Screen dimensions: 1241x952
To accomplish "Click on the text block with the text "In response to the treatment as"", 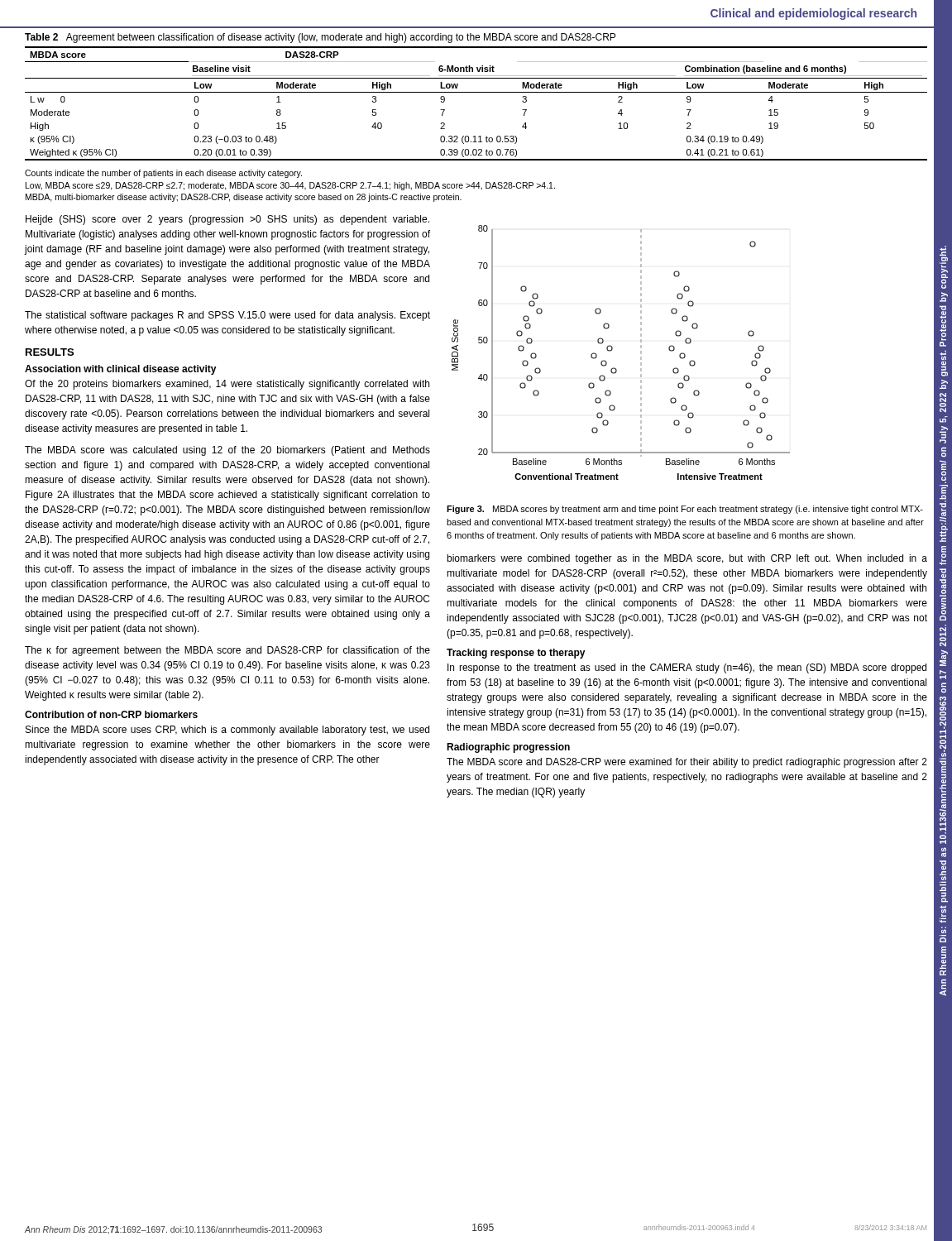I will coord(687,697).
